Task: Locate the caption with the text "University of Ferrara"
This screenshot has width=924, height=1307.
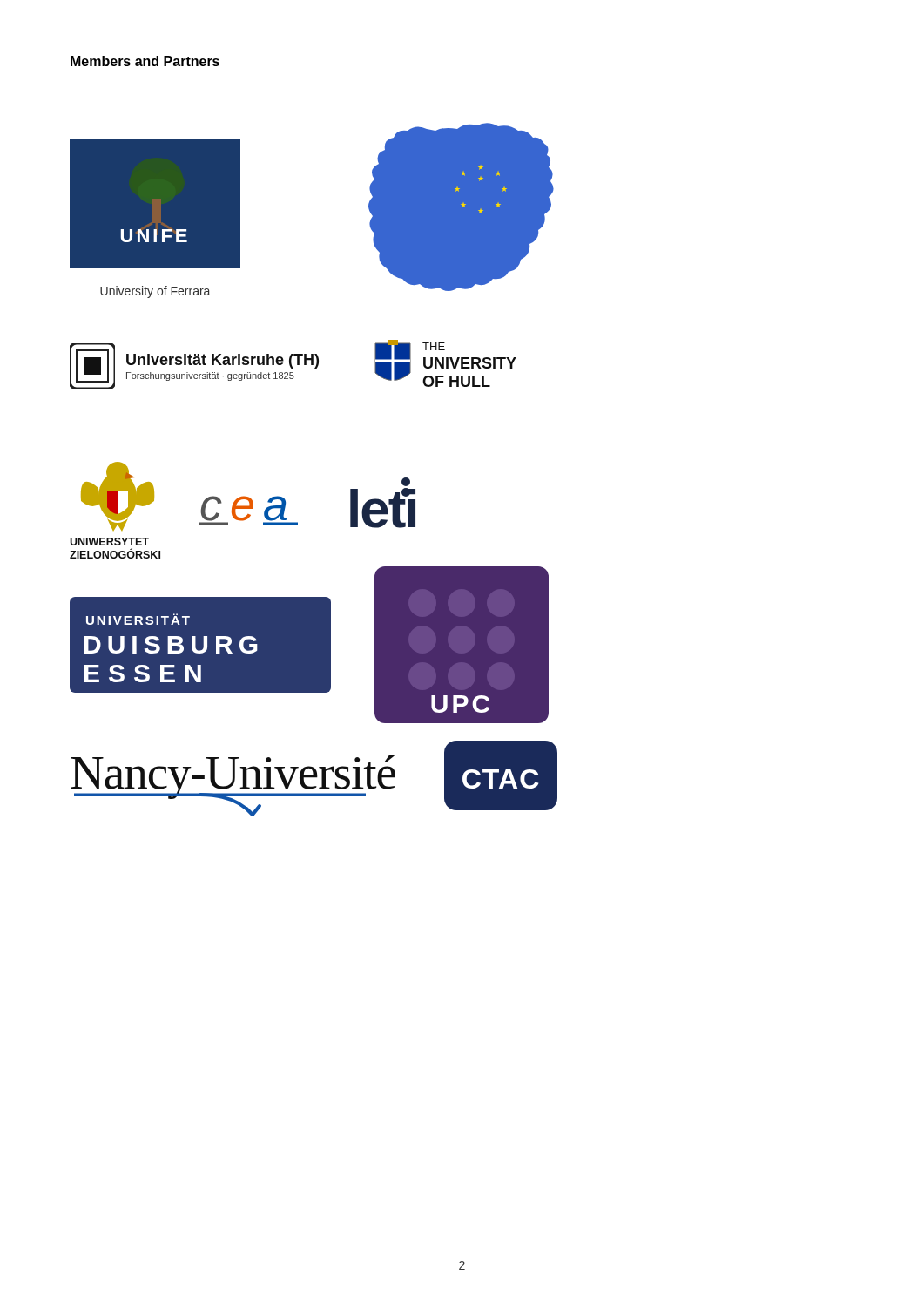Action: (155, 291)
